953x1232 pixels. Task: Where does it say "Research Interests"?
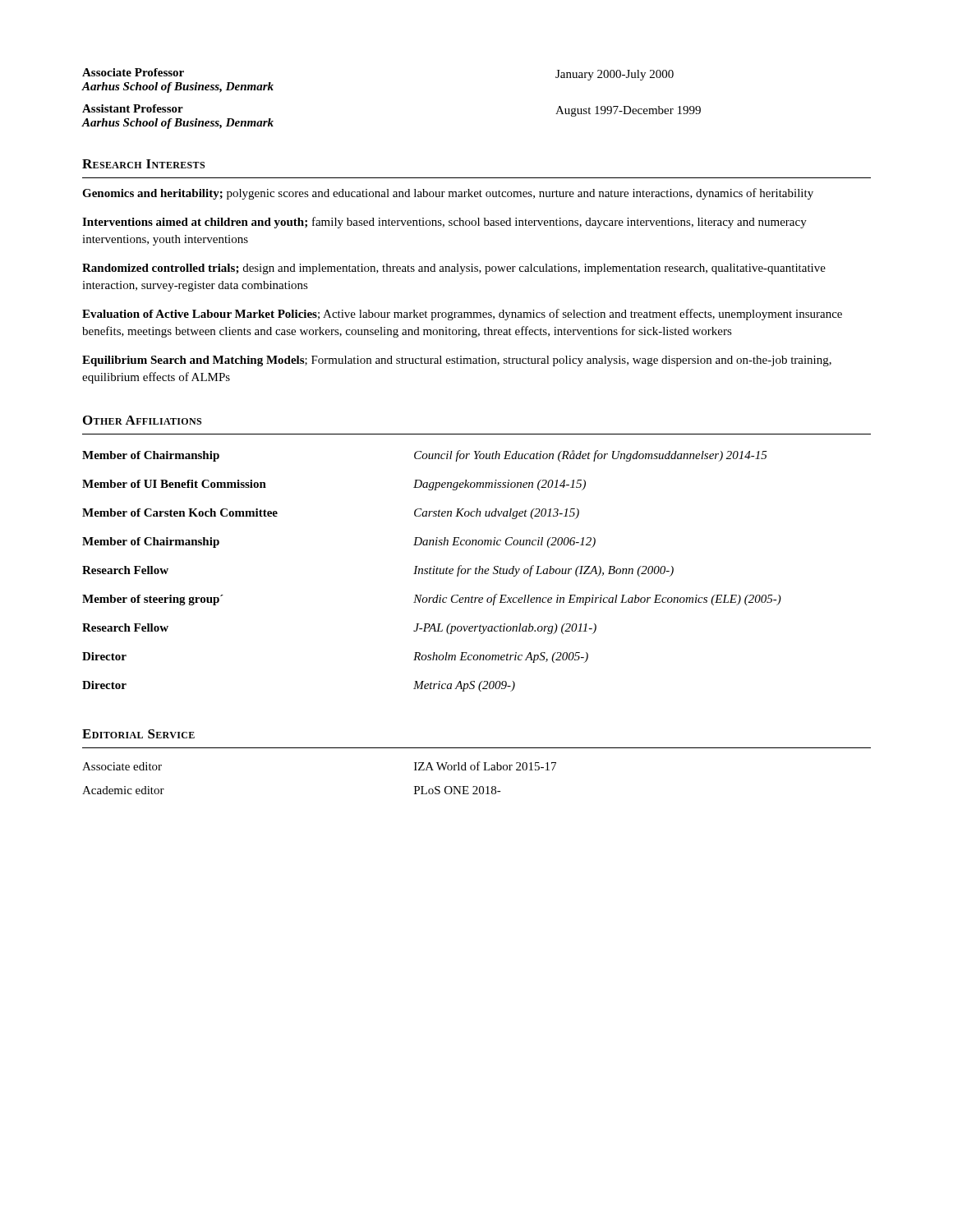pyautogui.click(x=144, y=164)
